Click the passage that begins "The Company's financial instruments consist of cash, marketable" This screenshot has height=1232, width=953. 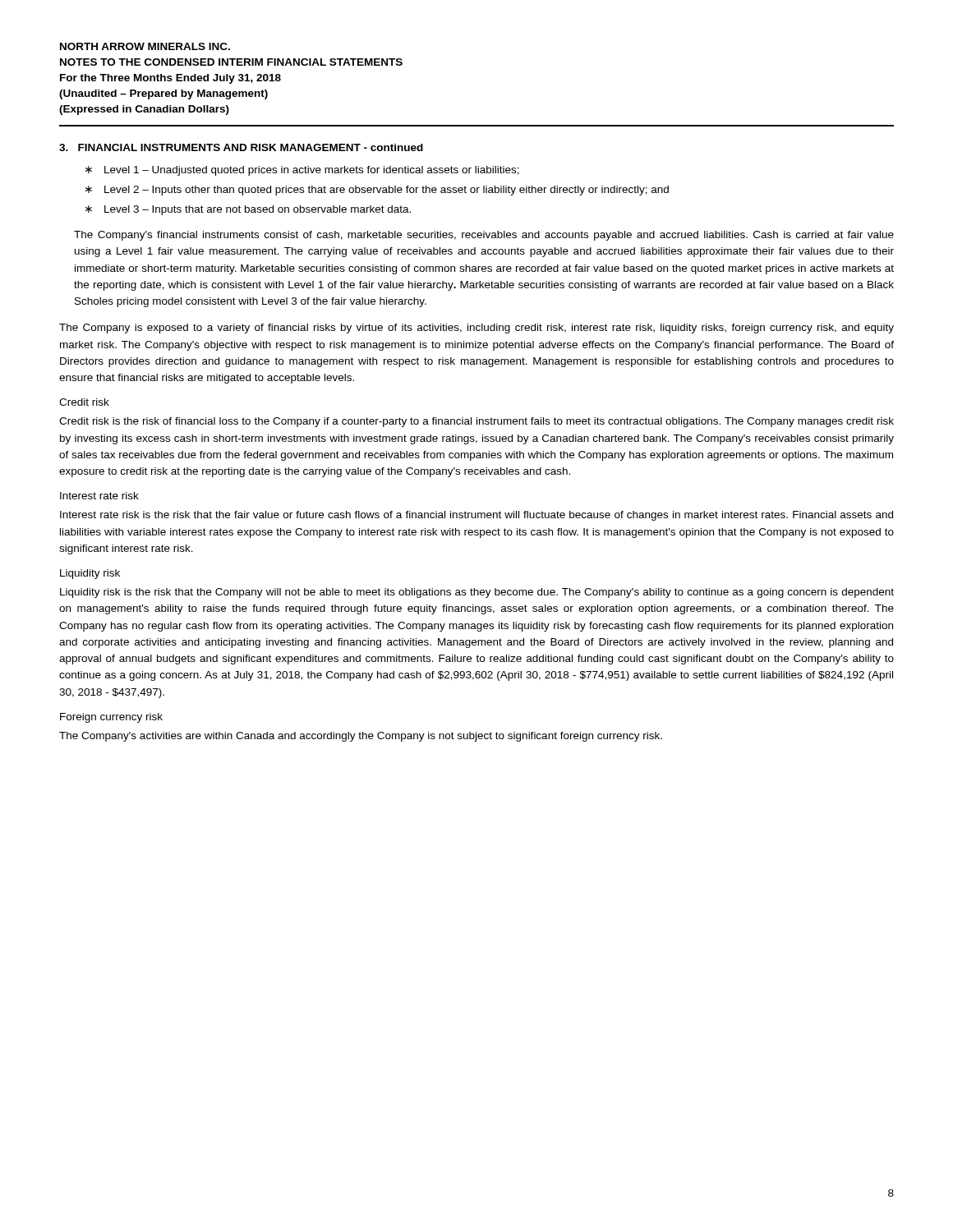pyautogui.click(x=484, y=268)
